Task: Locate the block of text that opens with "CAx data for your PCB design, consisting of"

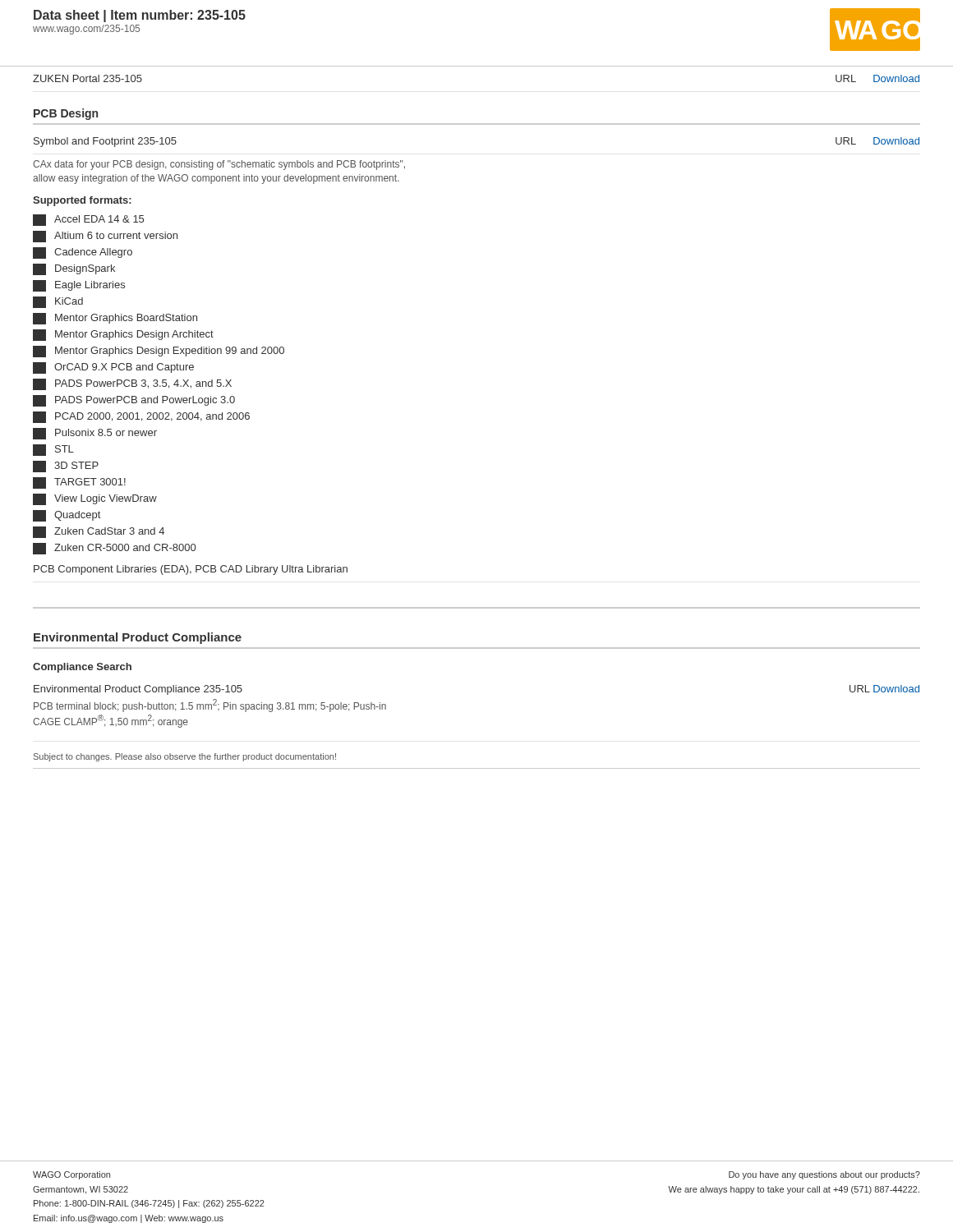Action: (x=219, y=171)
